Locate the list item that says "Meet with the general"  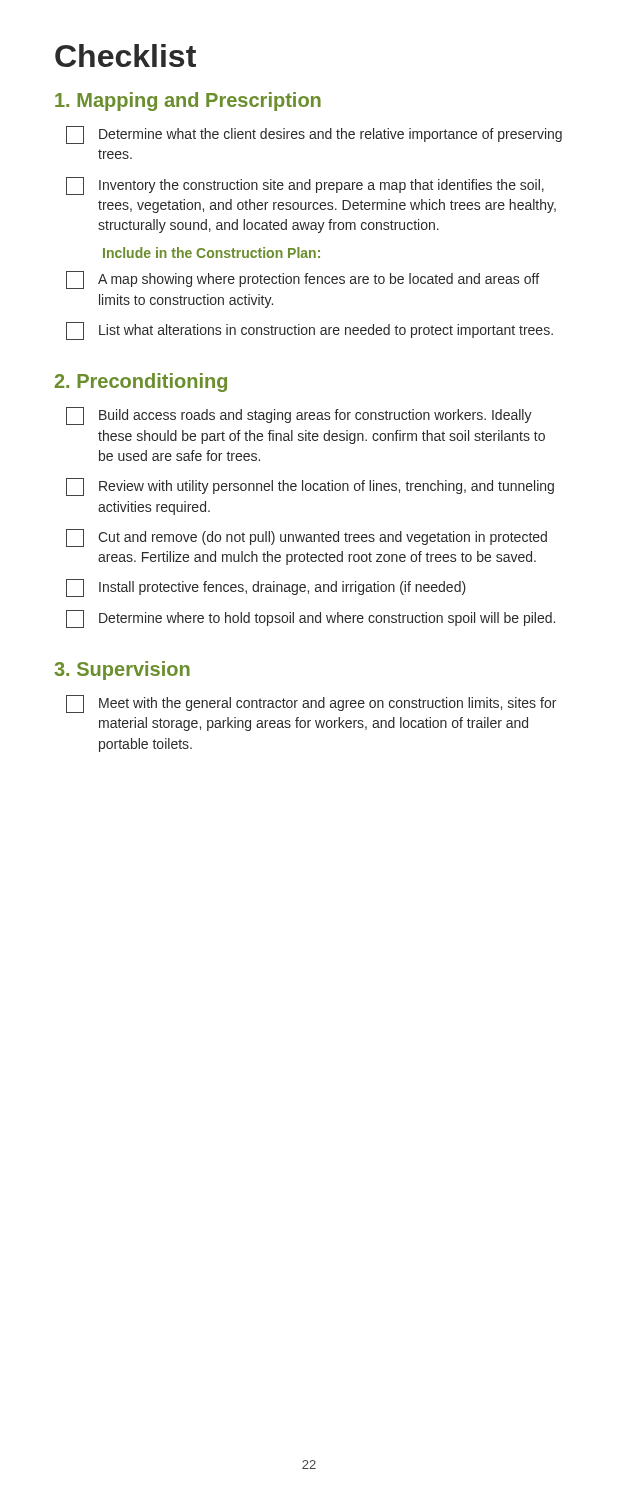coord(315,723)
